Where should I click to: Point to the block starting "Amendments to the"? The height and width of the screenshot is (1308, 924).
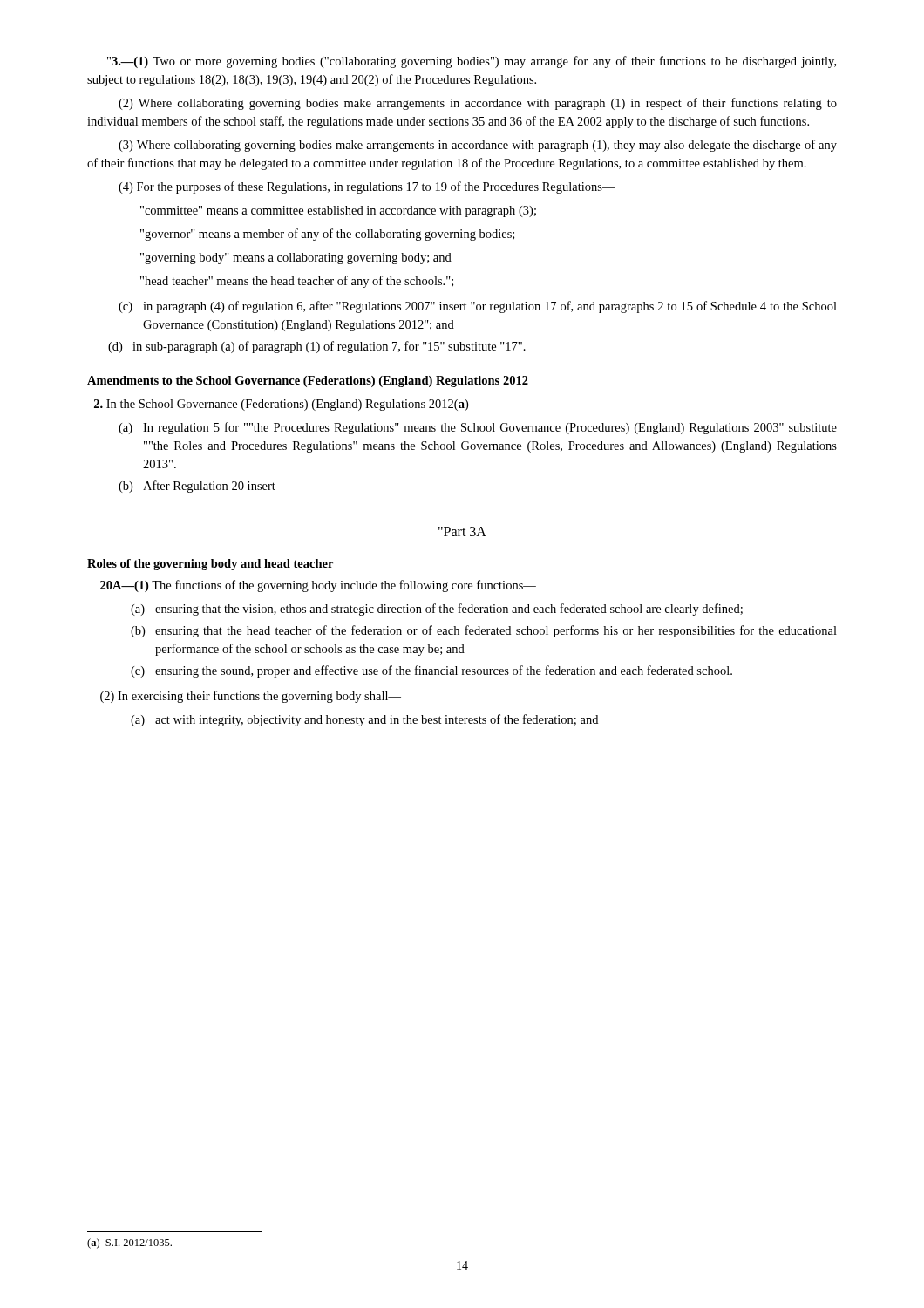pyautogui.click(x=308, y=380)
